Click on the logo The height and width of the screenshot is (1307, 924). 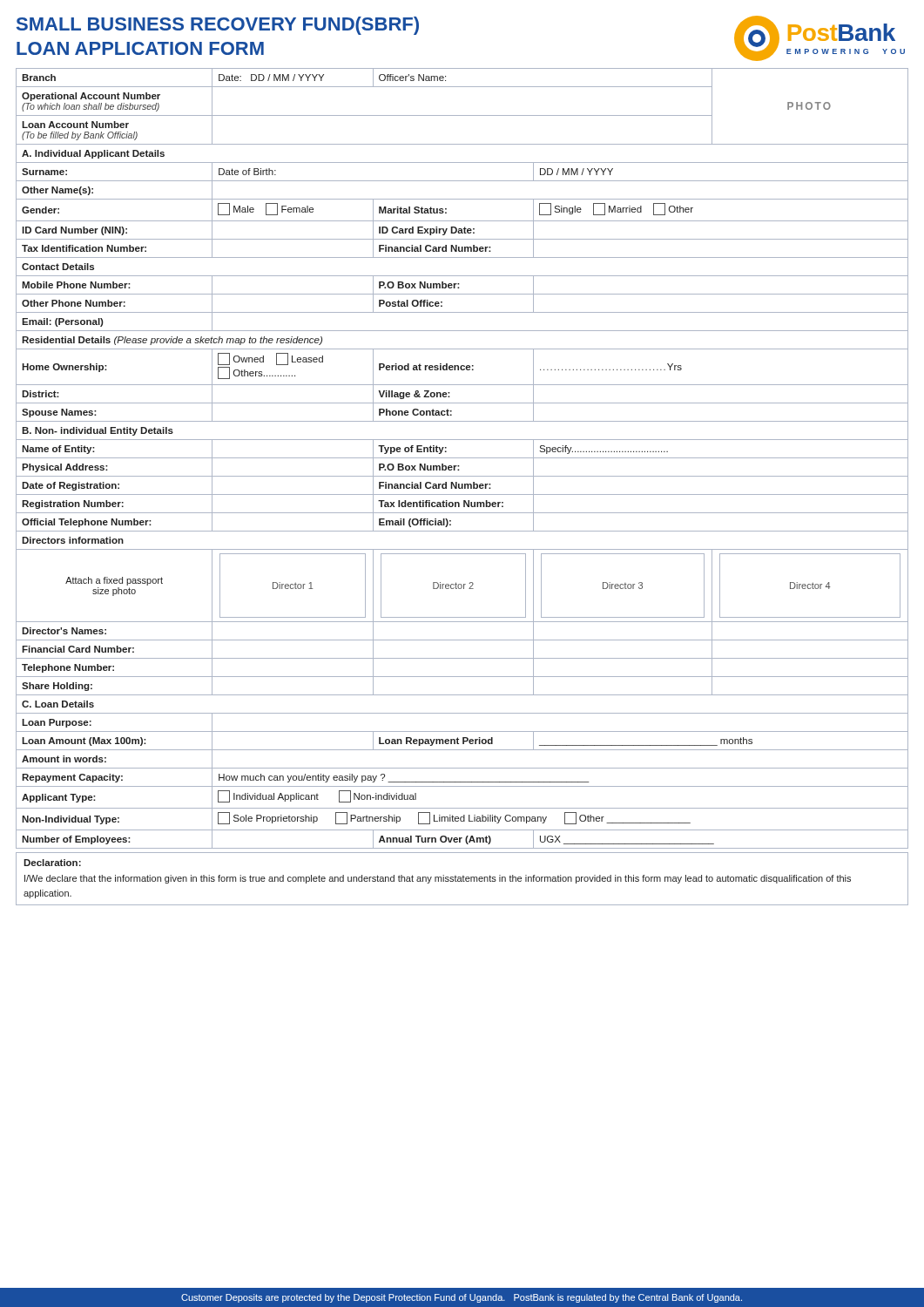point(820,38)
